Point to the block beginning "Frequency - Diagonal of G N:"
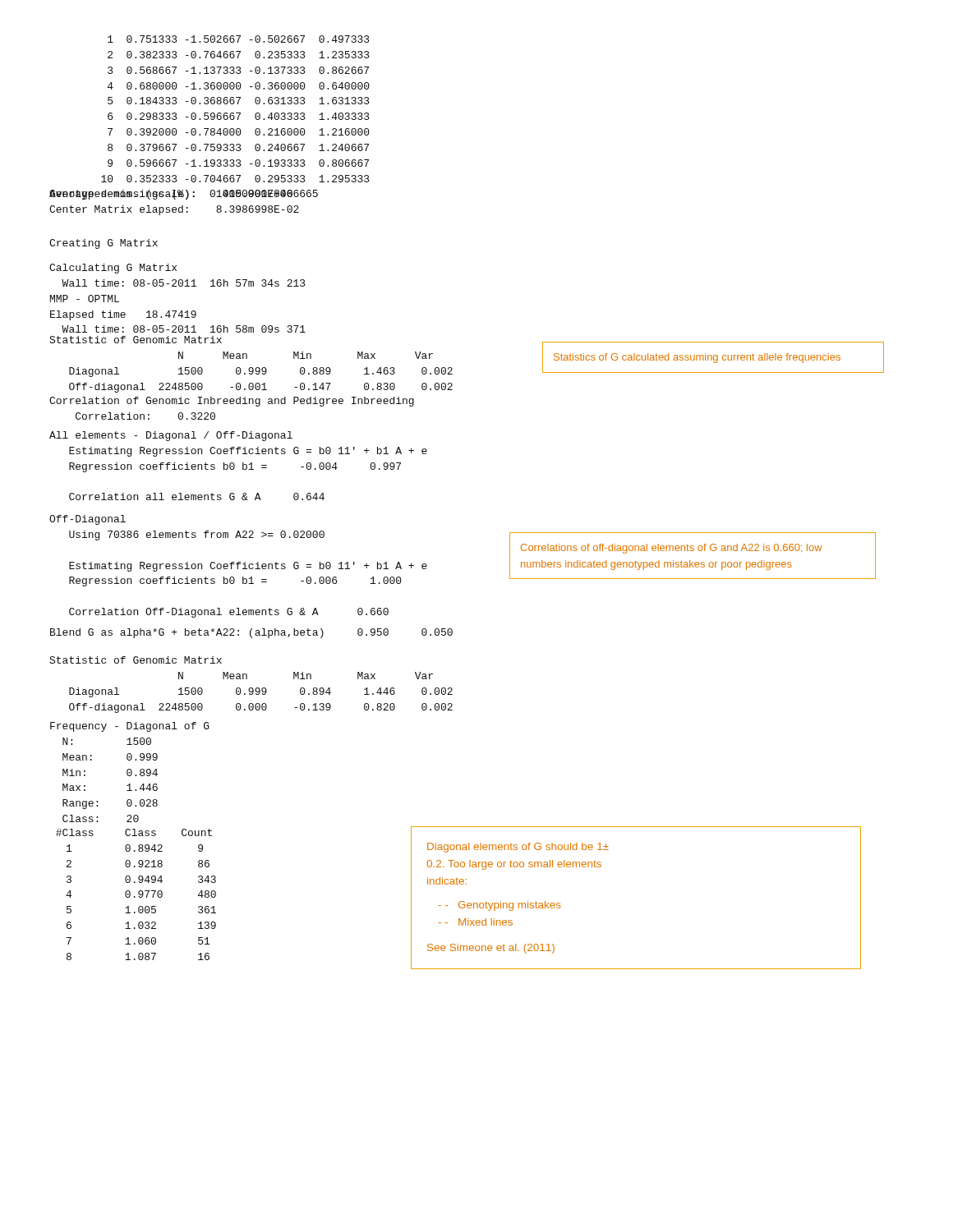The width and height of the screenshot is (953, 1232). pyautogui.click(x=129, y=774)
